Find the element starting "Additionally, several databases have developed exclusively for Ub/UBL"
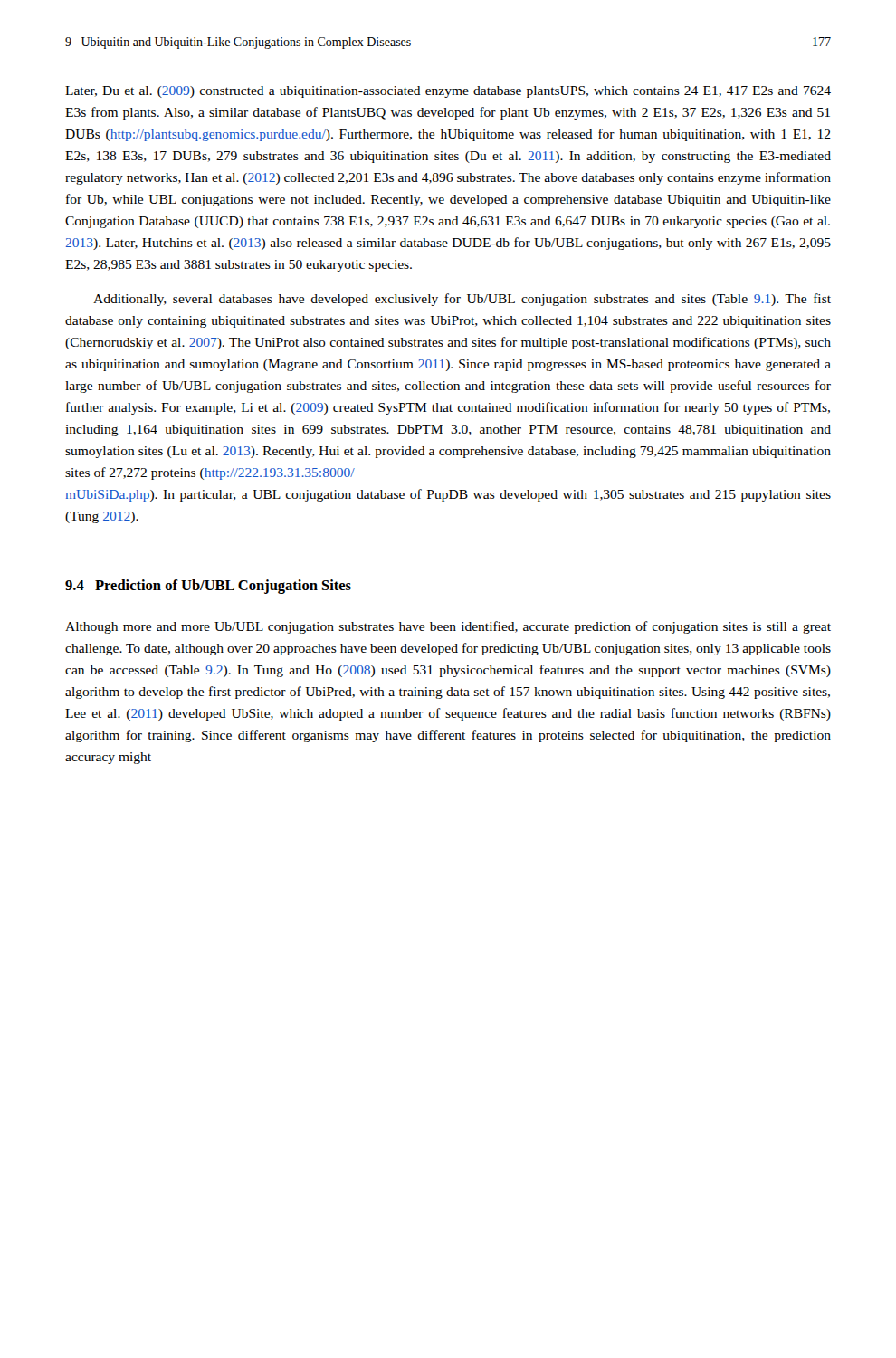This screenshot has width=896, height=1358. [x=448, y=408]
